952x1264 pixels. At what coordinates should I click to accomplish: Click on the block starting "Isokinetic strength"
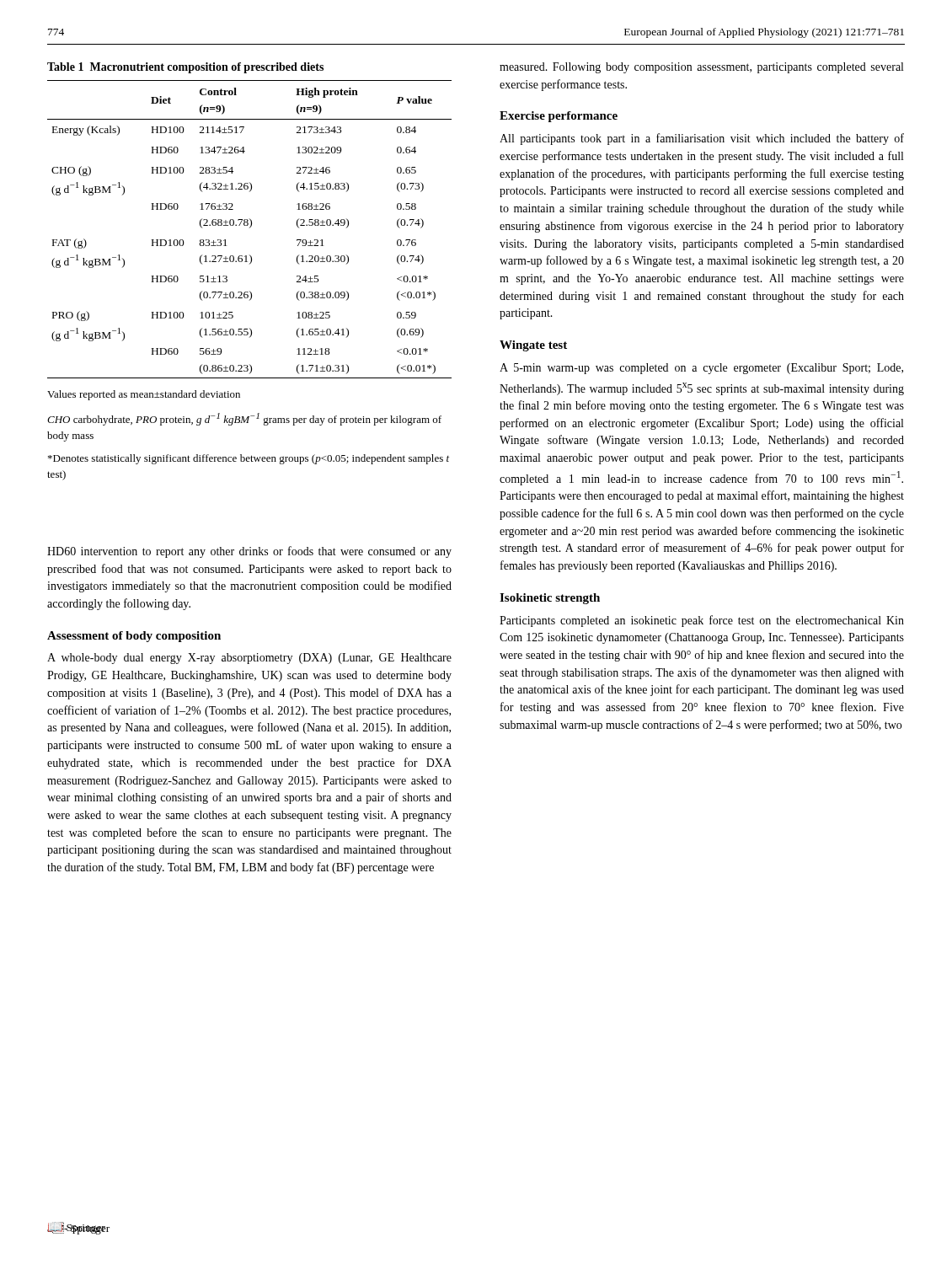(550, 597)
